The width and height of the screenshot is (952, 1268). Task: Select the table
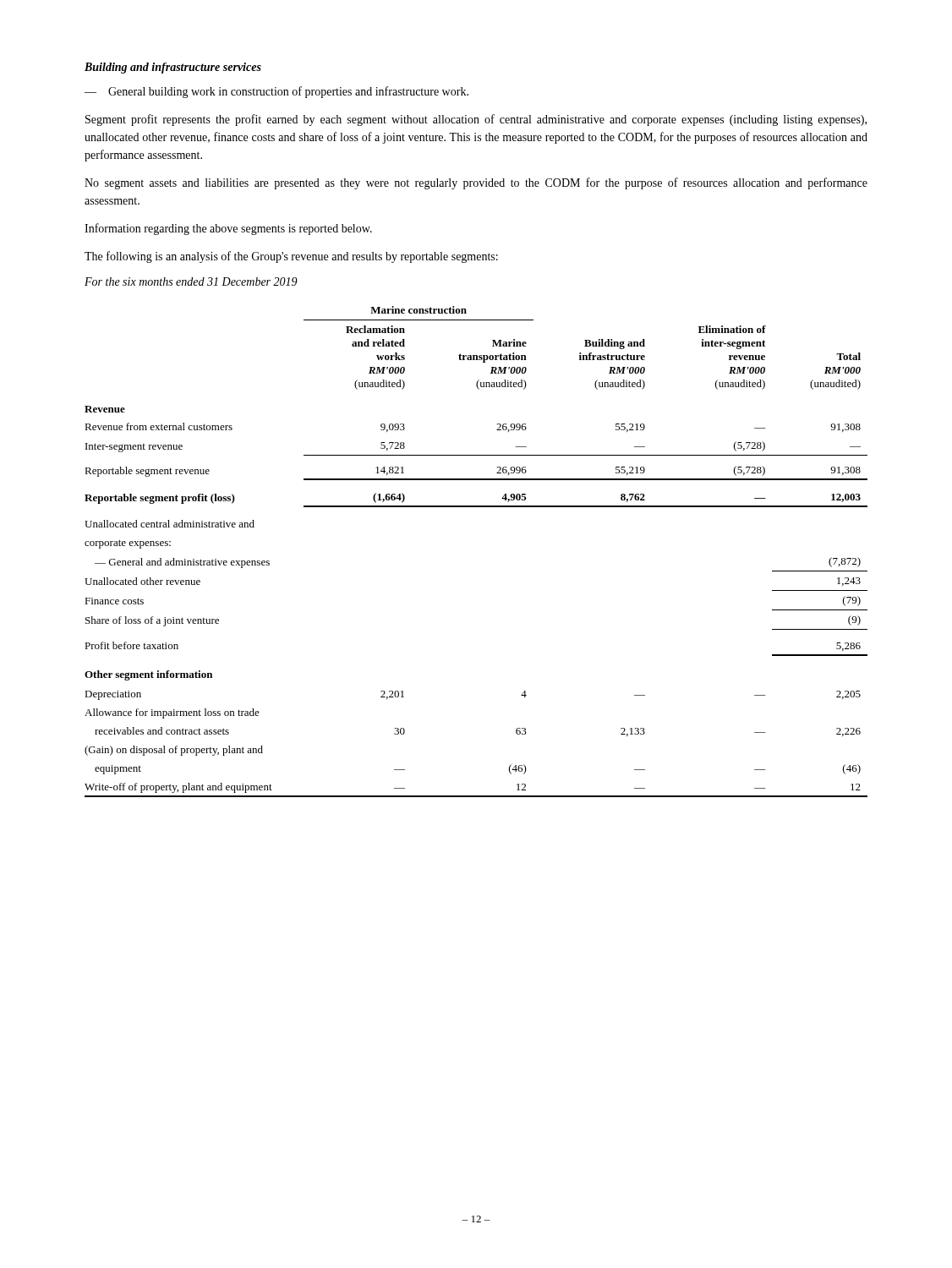pyautogui.click(x=476, y=549)
